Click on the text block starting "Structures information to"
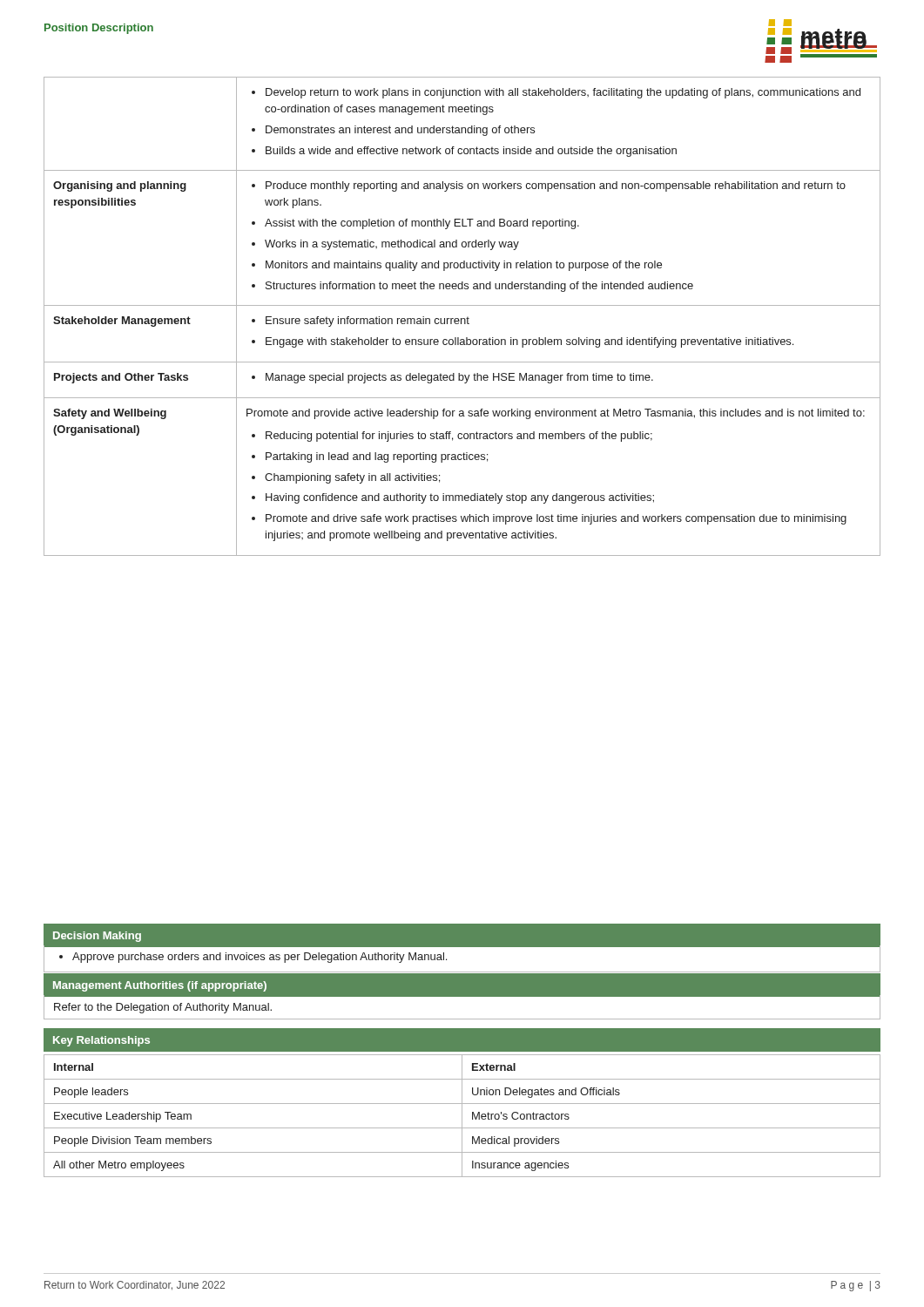Screen dimensions: 1307x924 (479, 285)
